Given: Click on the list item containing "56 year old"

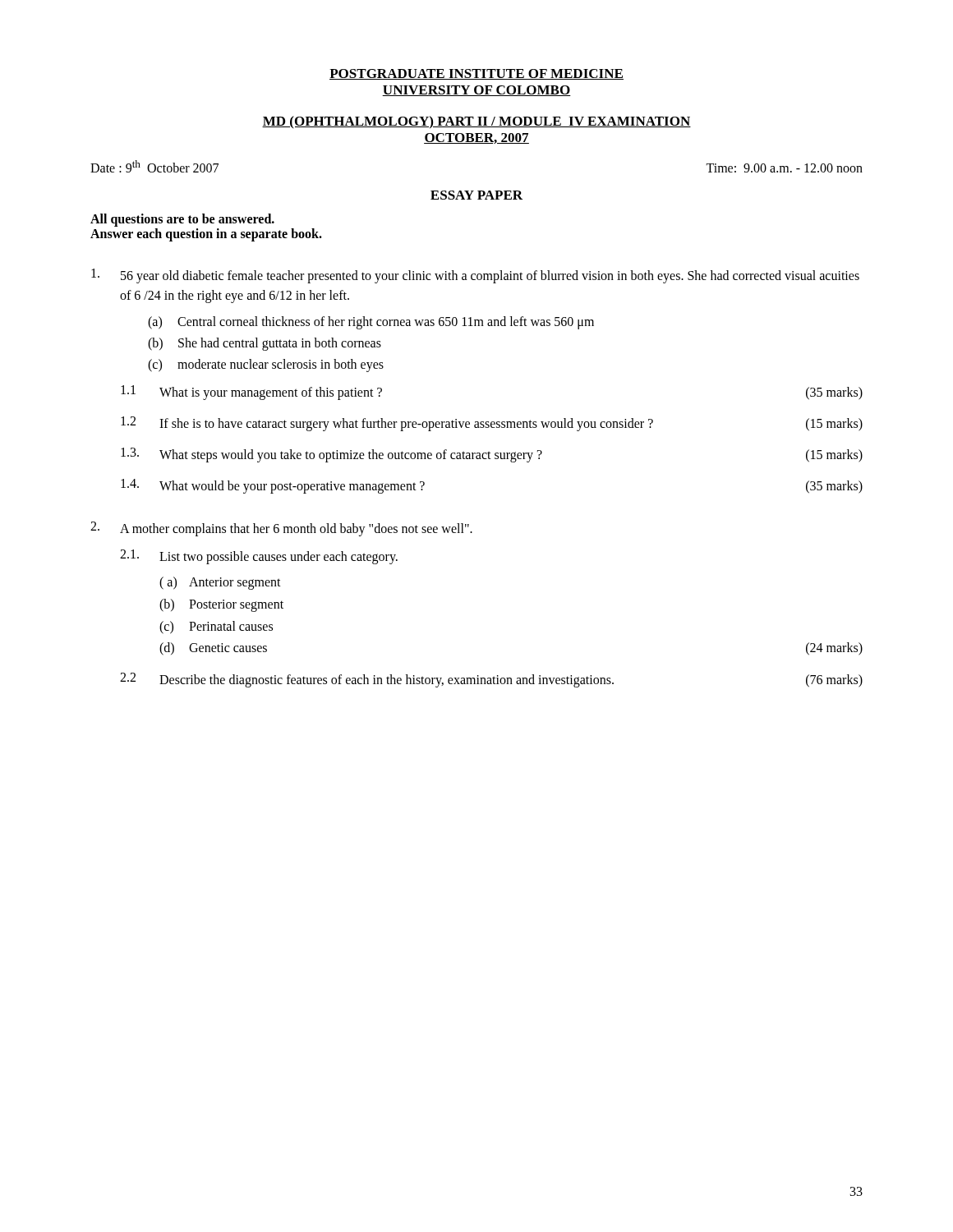Looking at the screenshot, I should (x=475, y=276).
